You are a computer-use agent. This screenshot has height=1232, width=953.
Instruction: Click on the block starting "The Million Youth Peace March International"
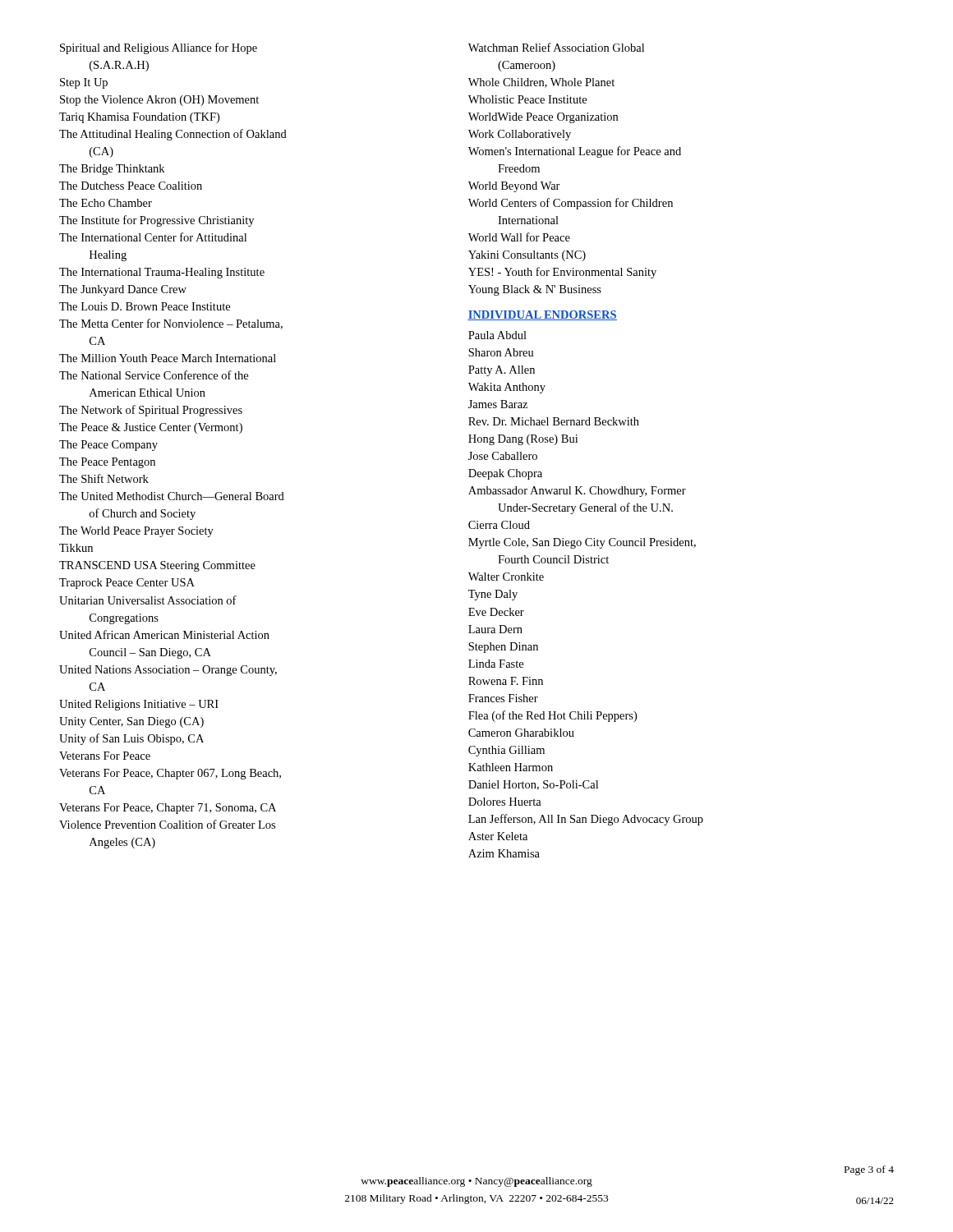tap(168, 358)
